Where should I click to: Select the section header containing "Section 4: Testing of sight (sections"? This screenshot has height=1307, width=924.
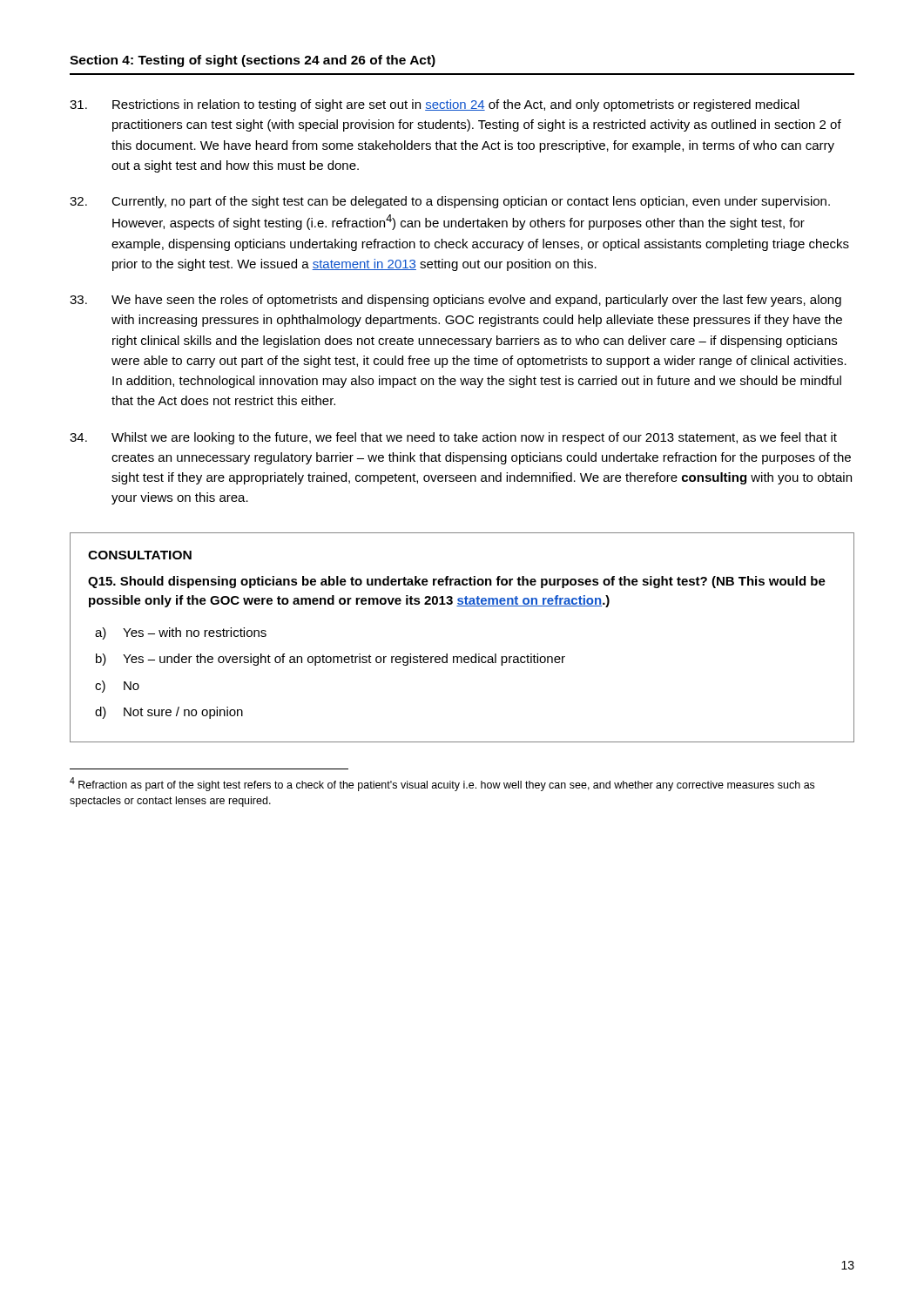(253, 60)
